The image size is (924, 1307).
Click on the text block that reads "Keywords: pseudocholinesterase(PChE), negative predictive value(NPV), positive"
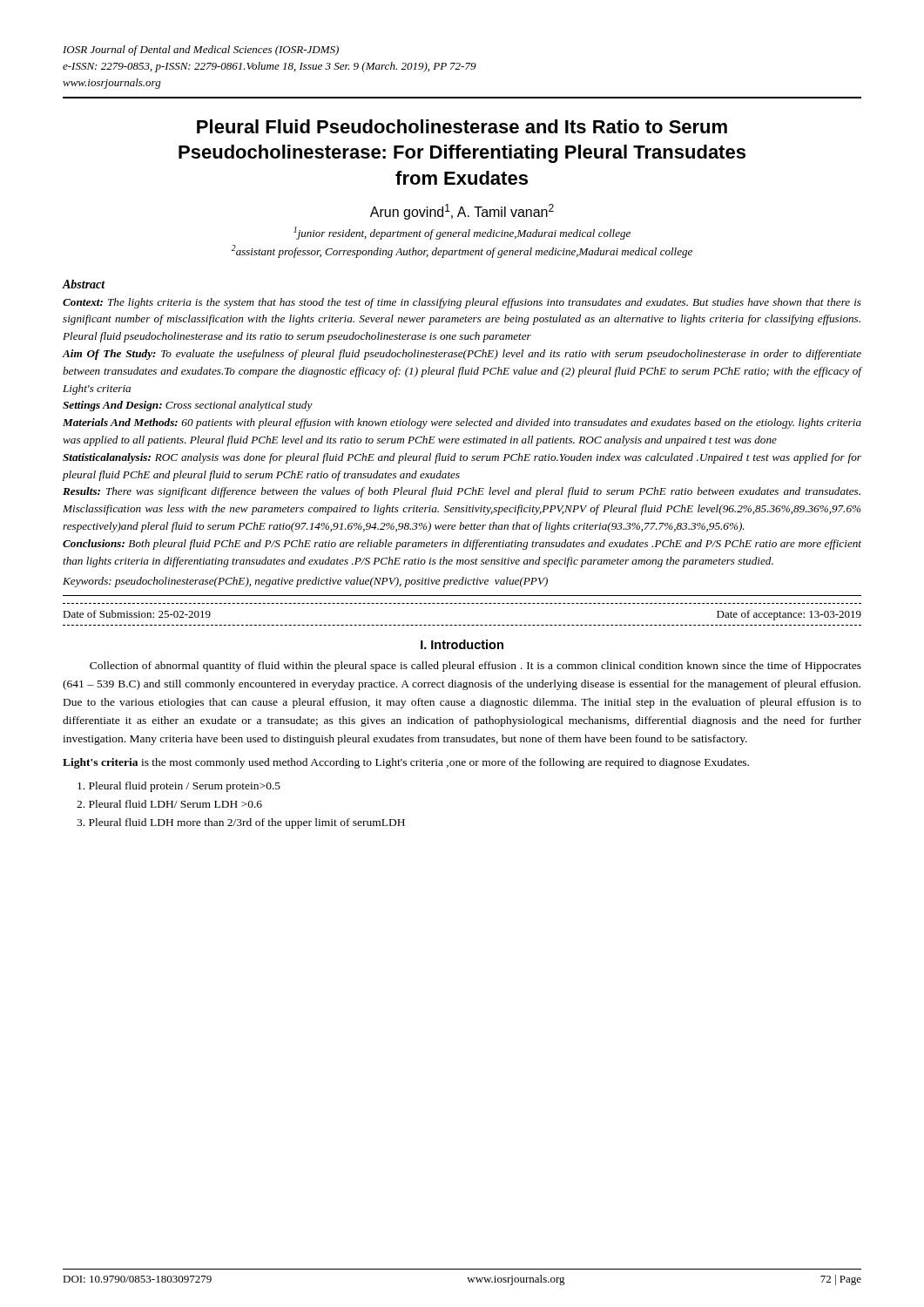click(x=305, y=581)
